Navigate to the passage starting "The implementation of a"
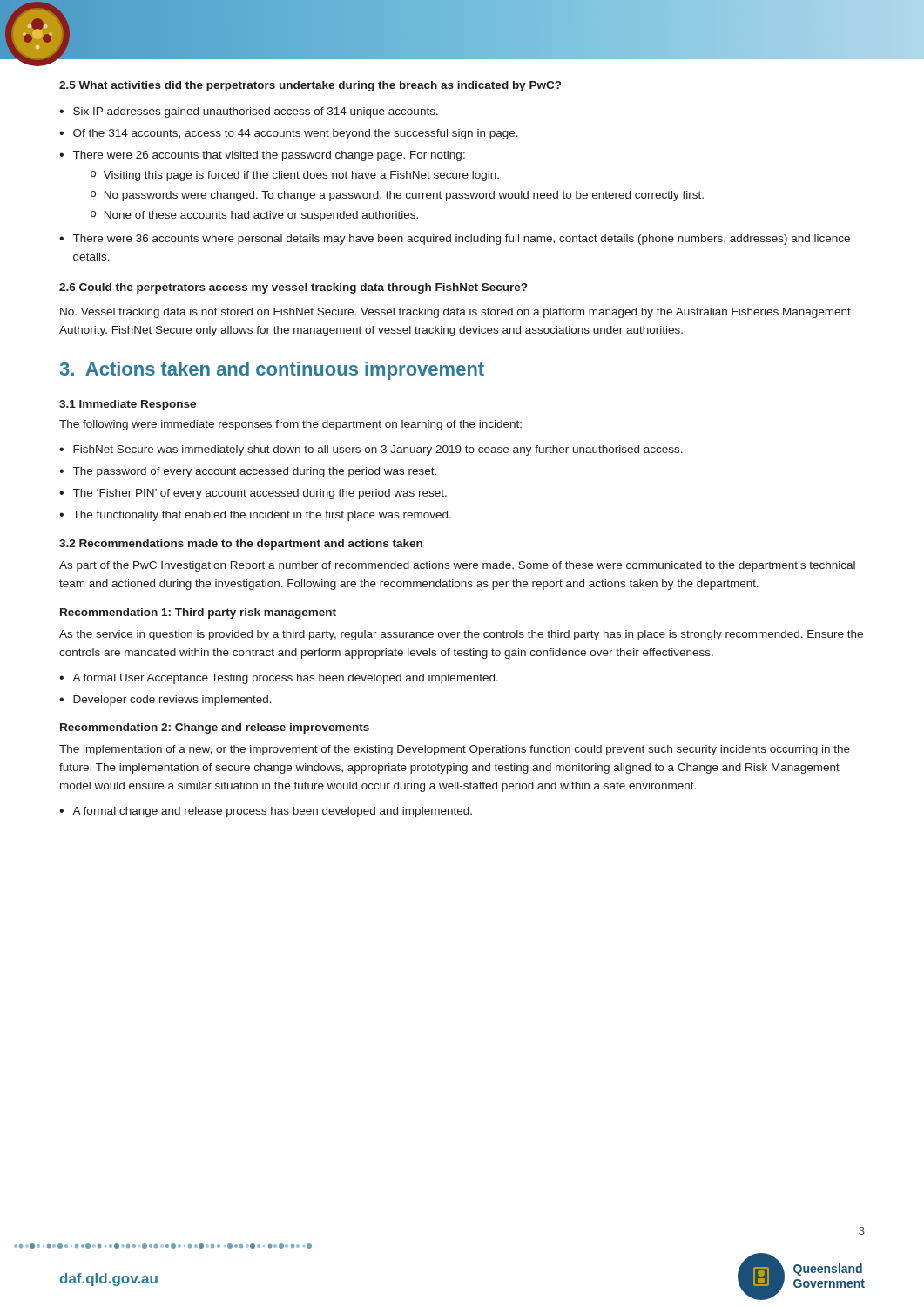The image size is (924, 1307). click(455, 768)
